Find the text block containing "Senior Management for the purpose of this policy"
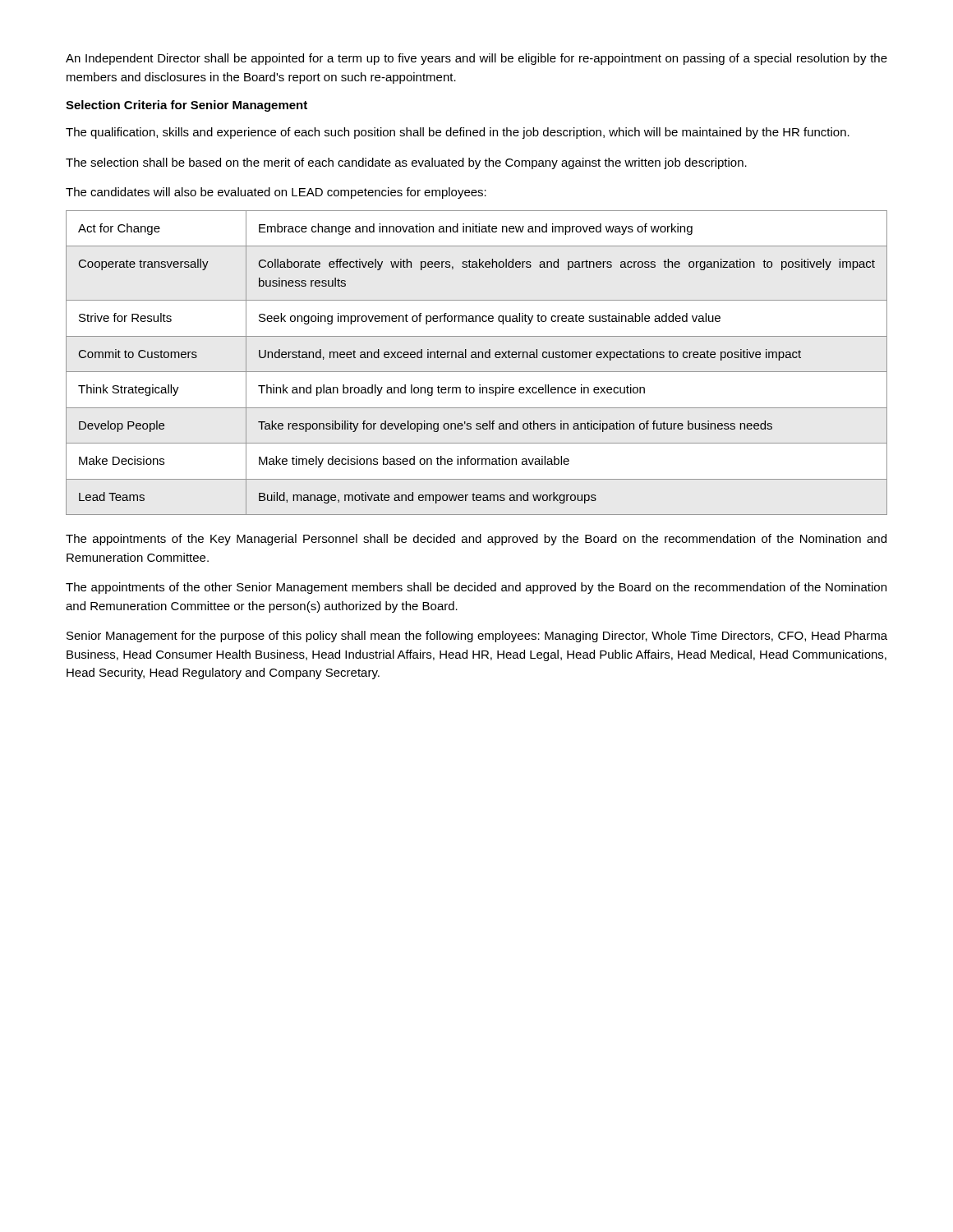Image resolution: width=953 pixels, height=1232 pixels. (476, 654)
